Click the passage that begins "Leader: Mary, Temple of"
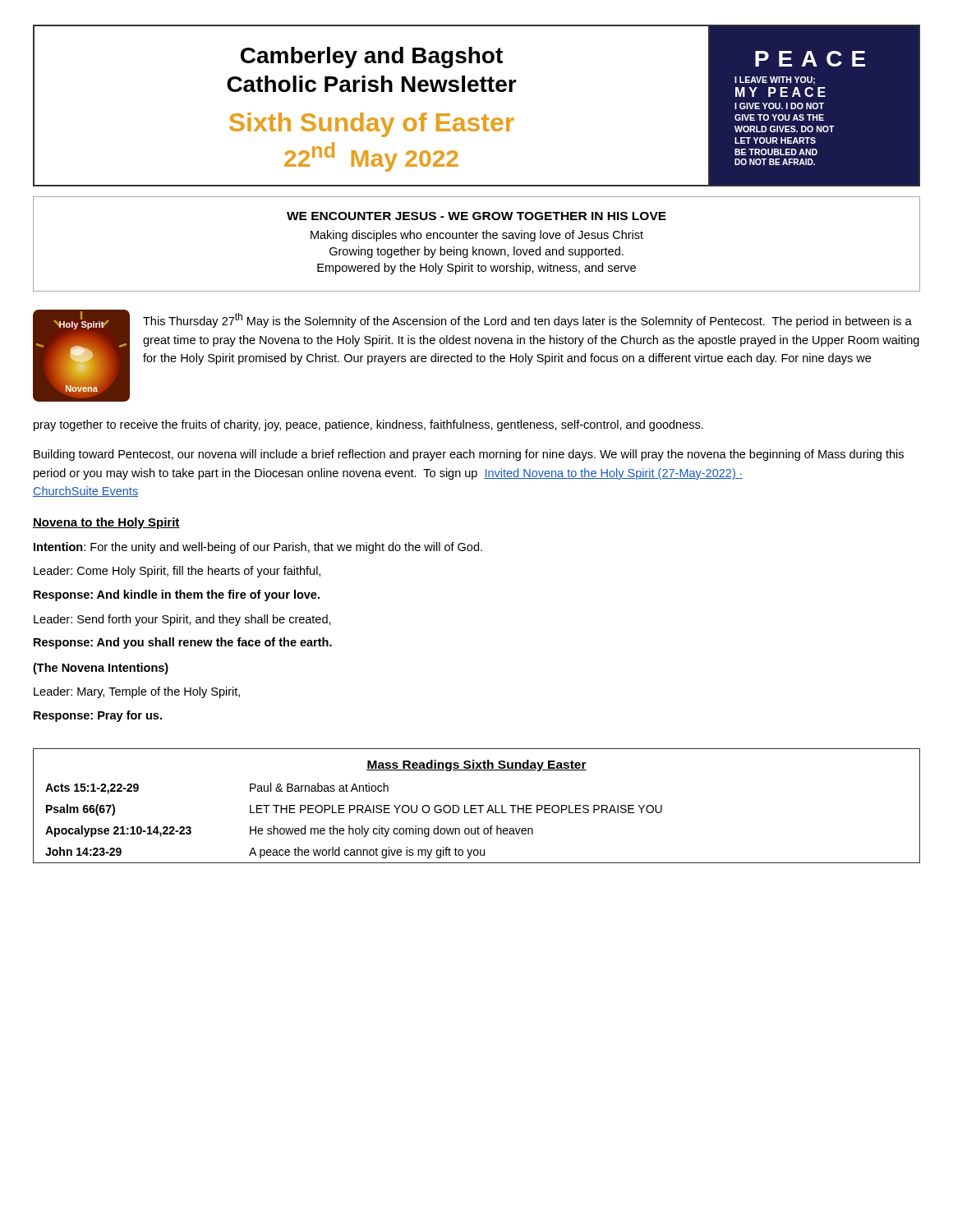This screenshot has width=953, height=1232. (137, 692)
